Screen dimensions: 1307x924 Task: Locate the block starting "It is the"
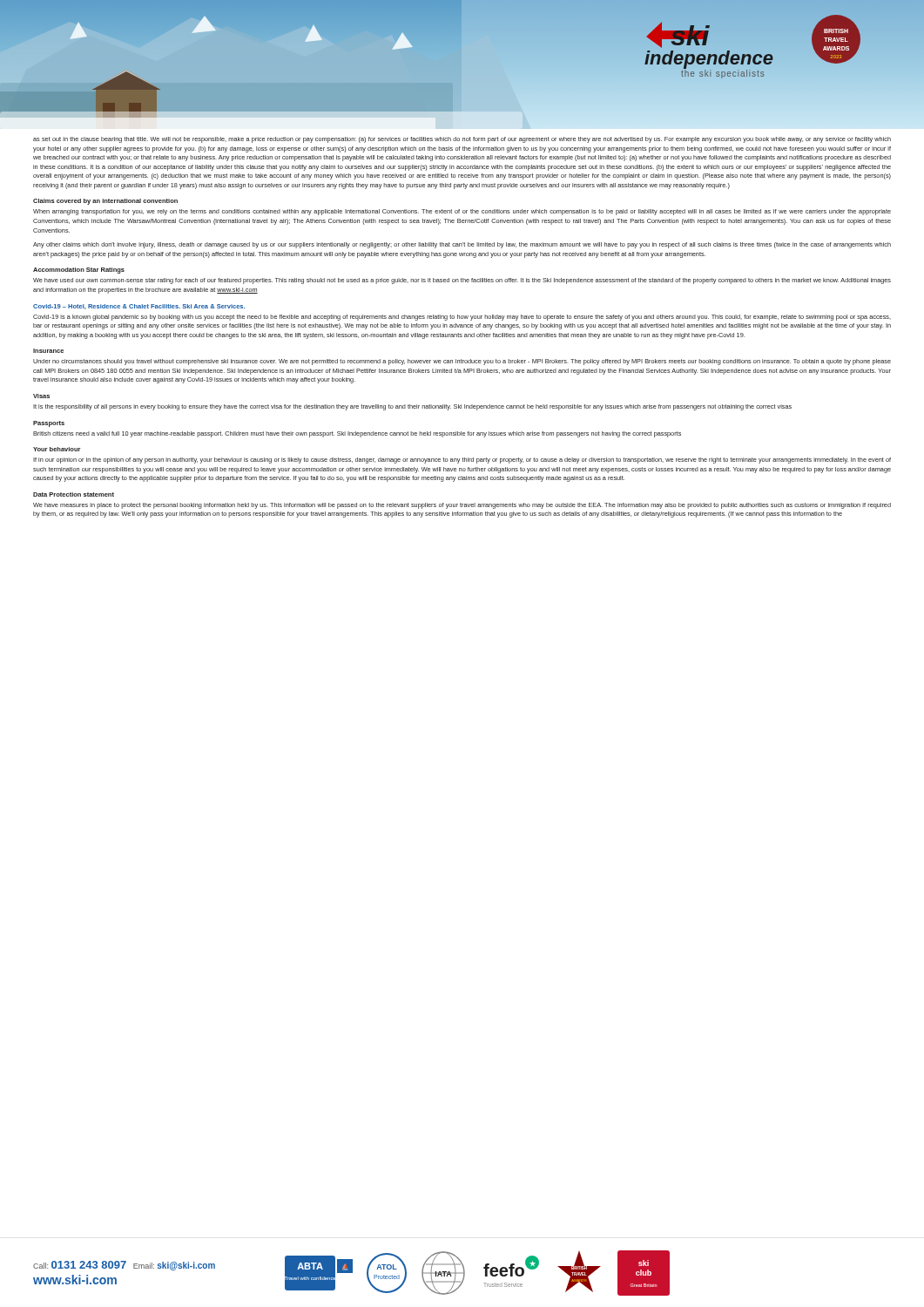click(412, 406)
